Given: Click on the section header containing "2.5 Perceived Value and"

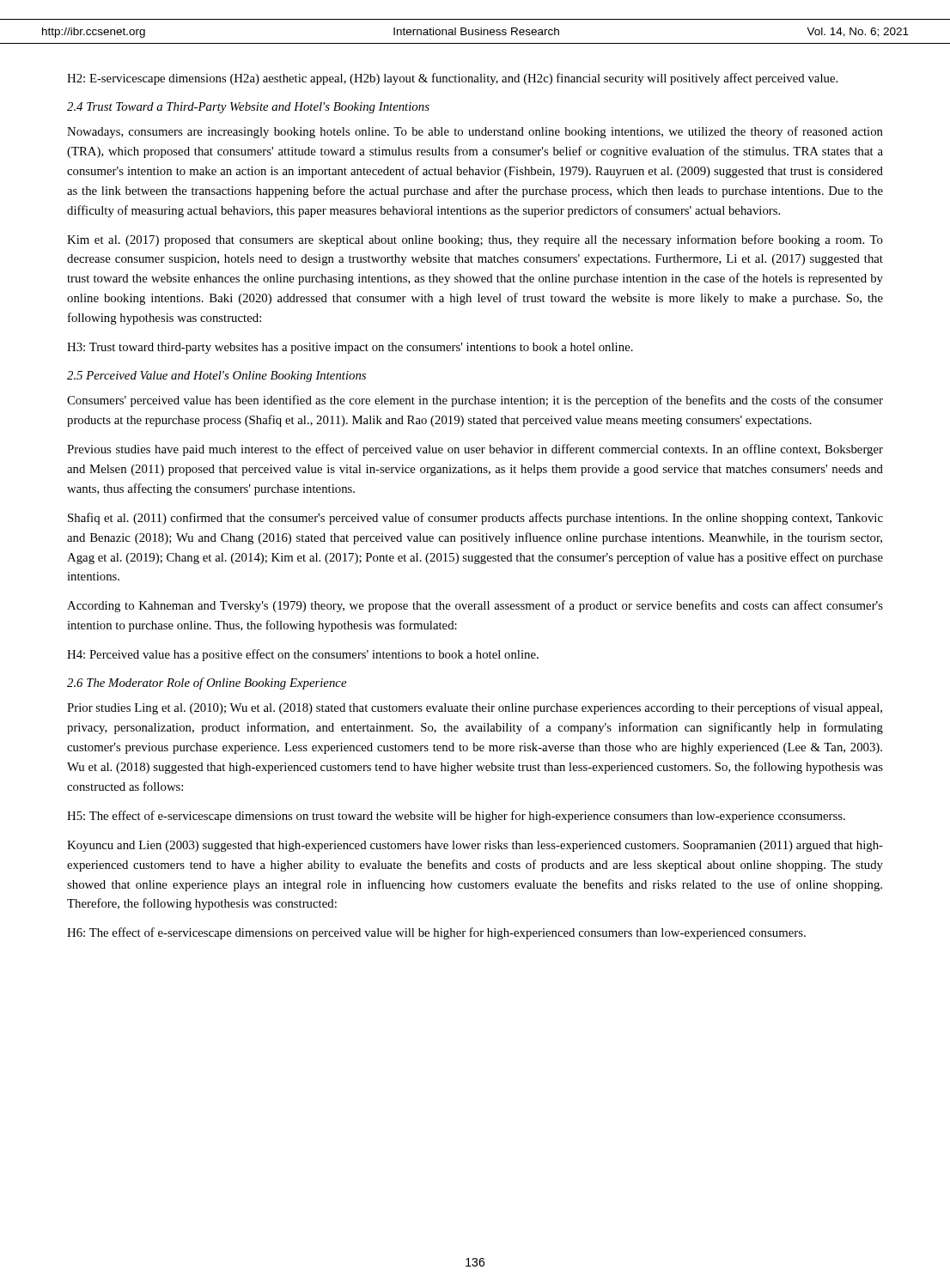Looking at the screenshot, I should pos(217,375).
